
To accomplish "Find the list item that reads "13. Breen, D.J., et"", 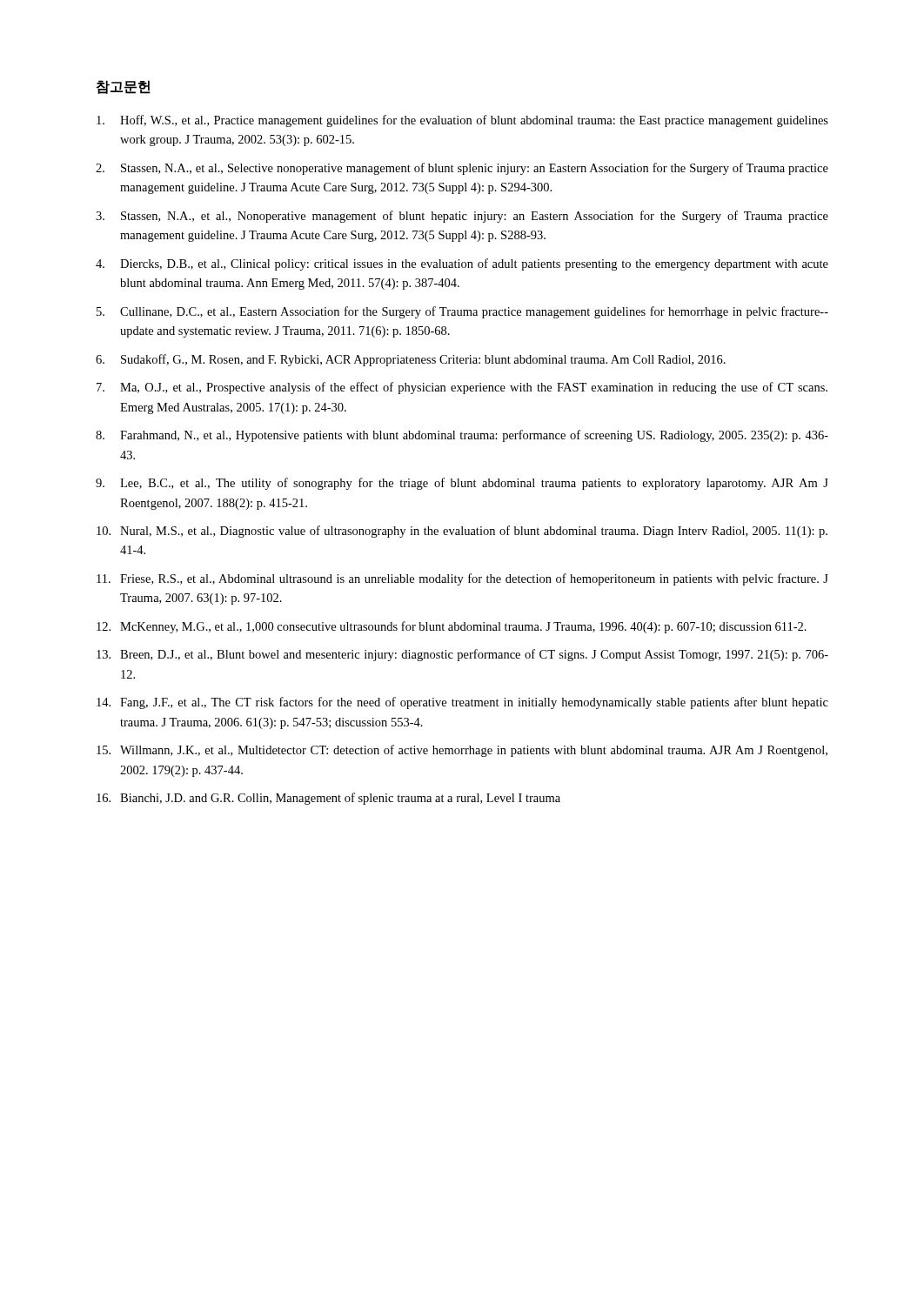I will 462,665.
